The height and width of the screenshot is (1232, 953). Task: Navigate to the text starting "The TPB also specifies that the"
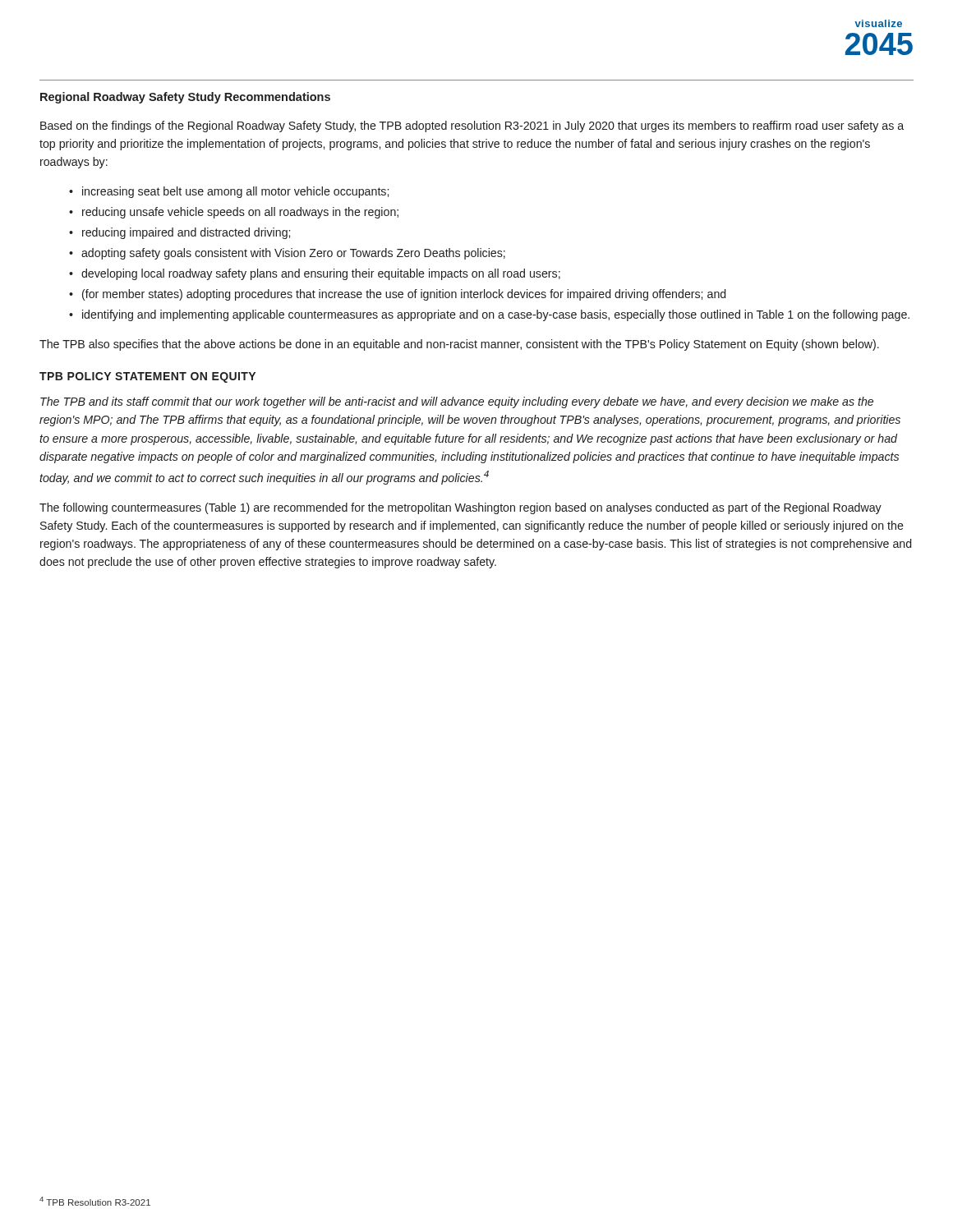click(x=460, y=344)
